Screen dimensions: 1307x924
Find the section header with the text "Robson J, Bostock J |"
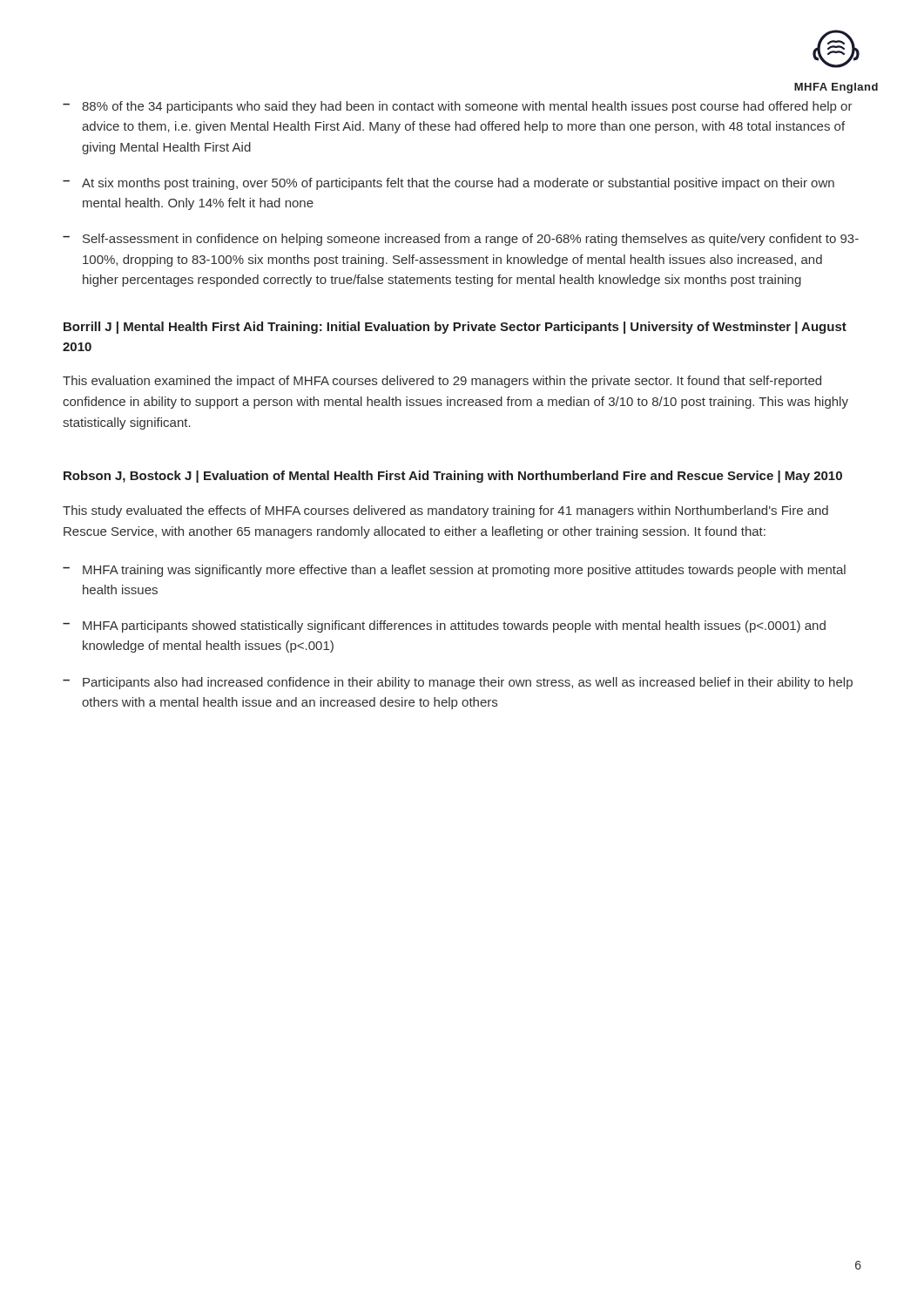453,475
